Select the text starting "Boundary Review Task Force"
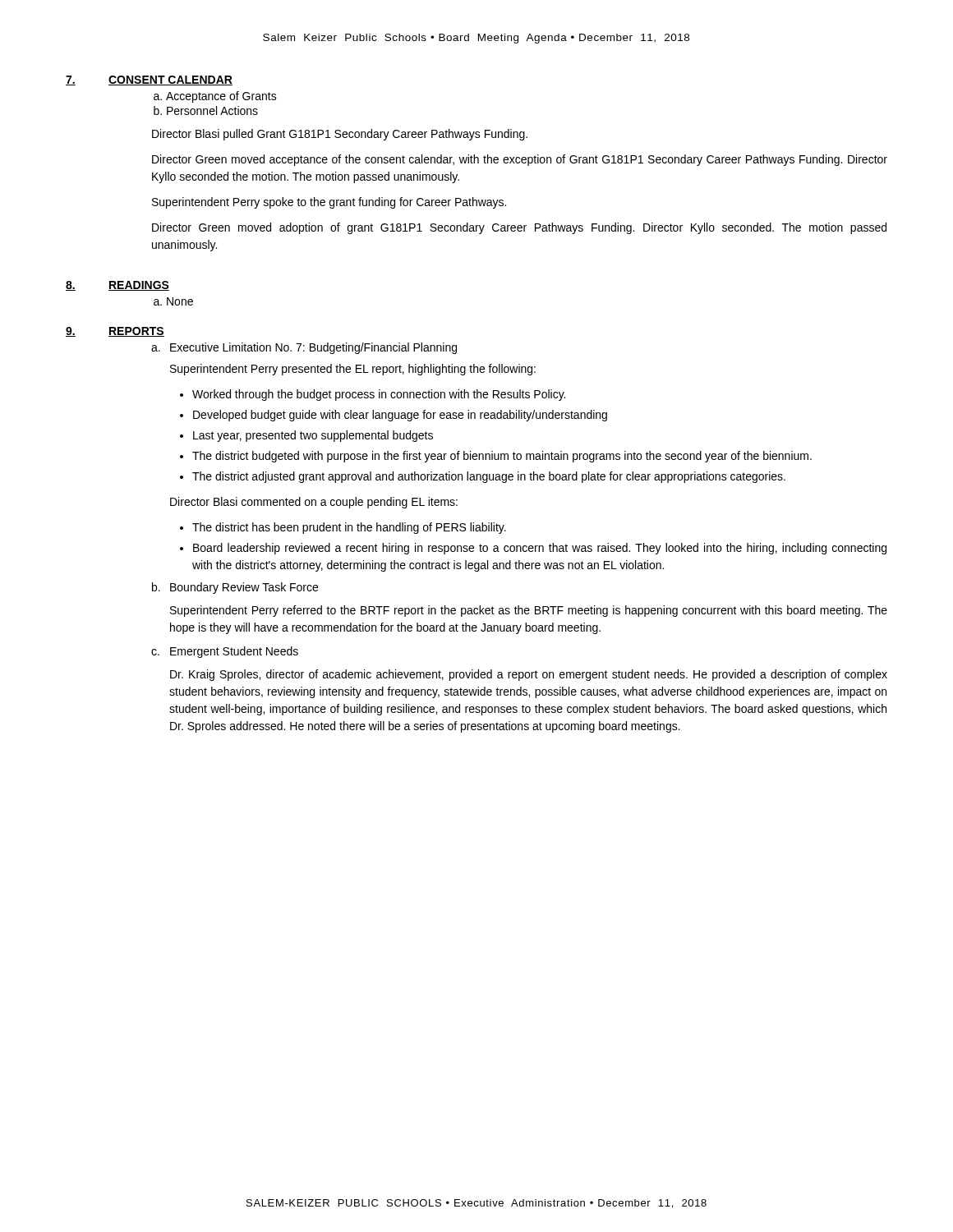 pyautogui.click(x=244, y=587)
